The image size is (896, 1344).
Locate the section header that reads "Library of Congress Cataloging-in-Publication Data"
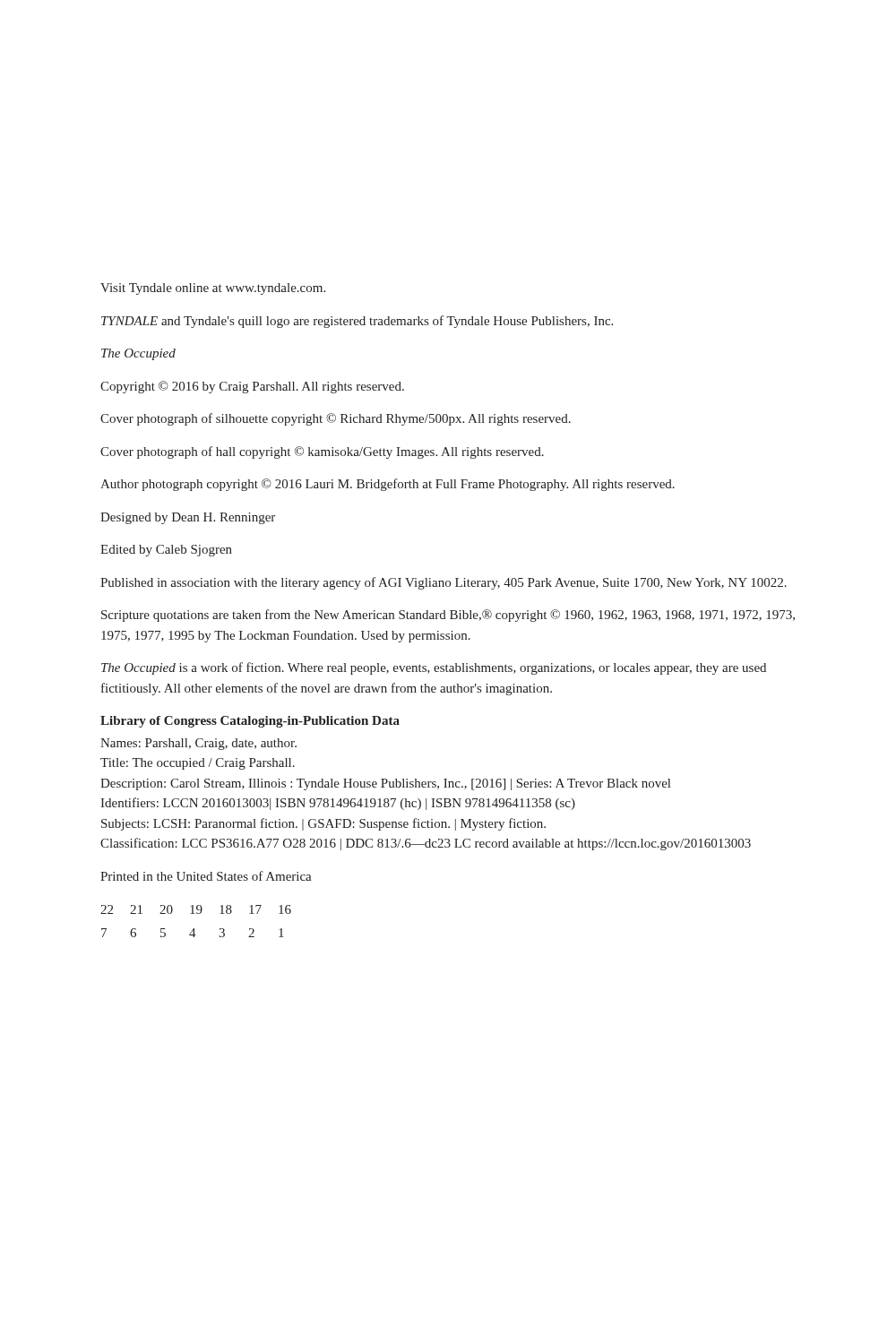pyautogui.click(x=250, y=720)
